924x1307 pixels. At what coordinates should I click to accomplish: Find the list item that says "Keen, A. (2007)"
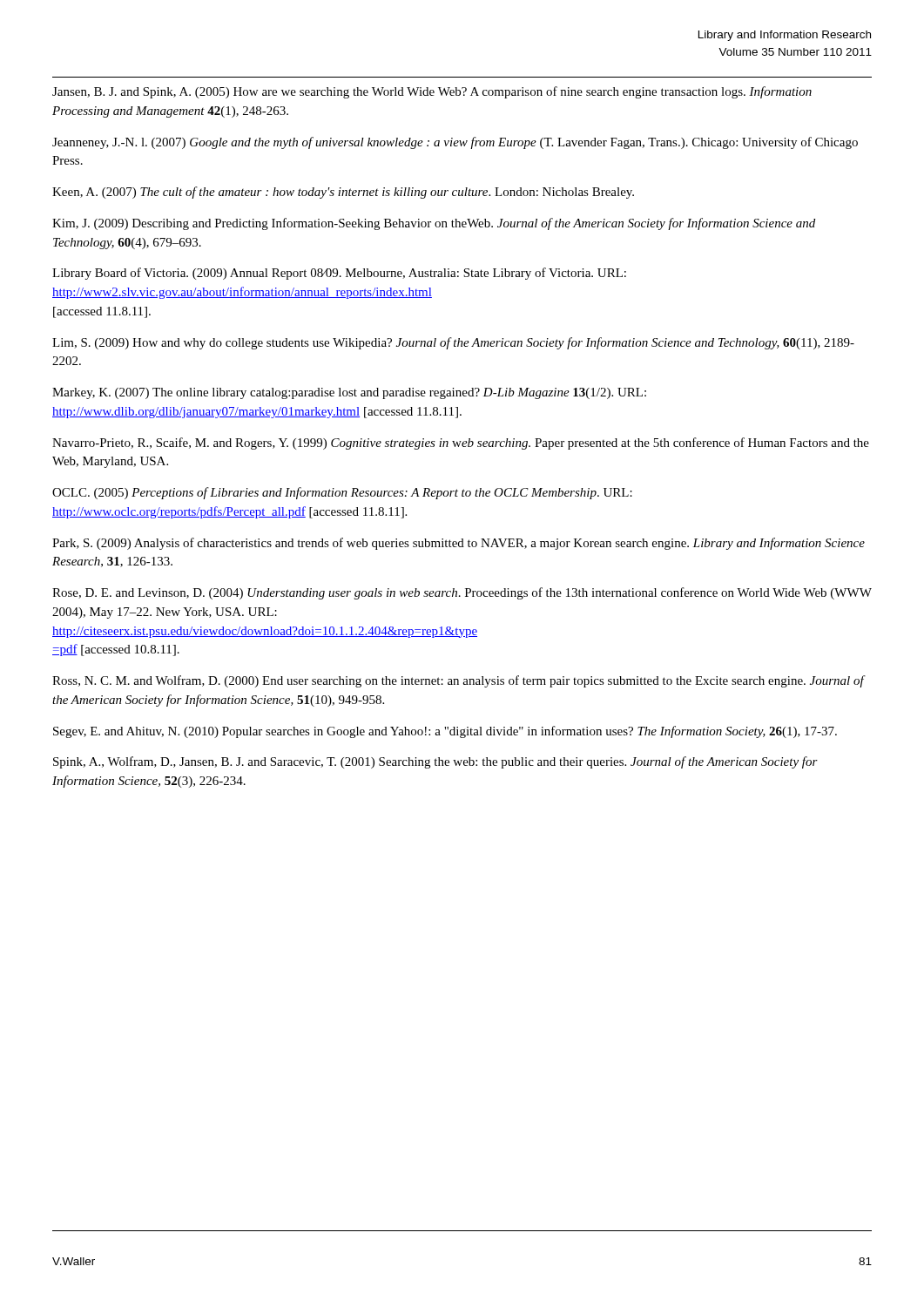pos(344,192)
